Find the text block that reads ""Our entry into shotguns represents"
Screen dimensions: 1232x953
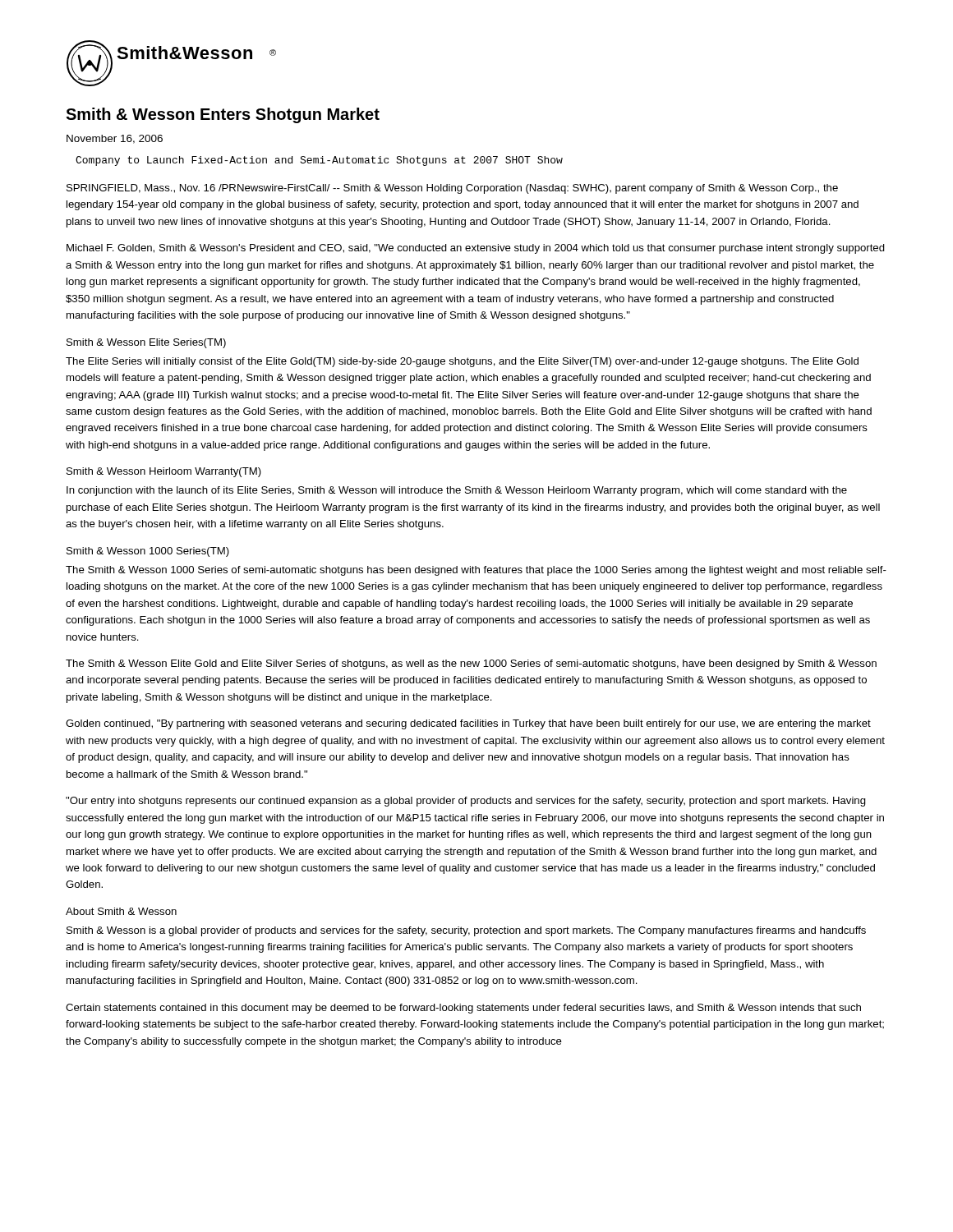click(475, 843)
